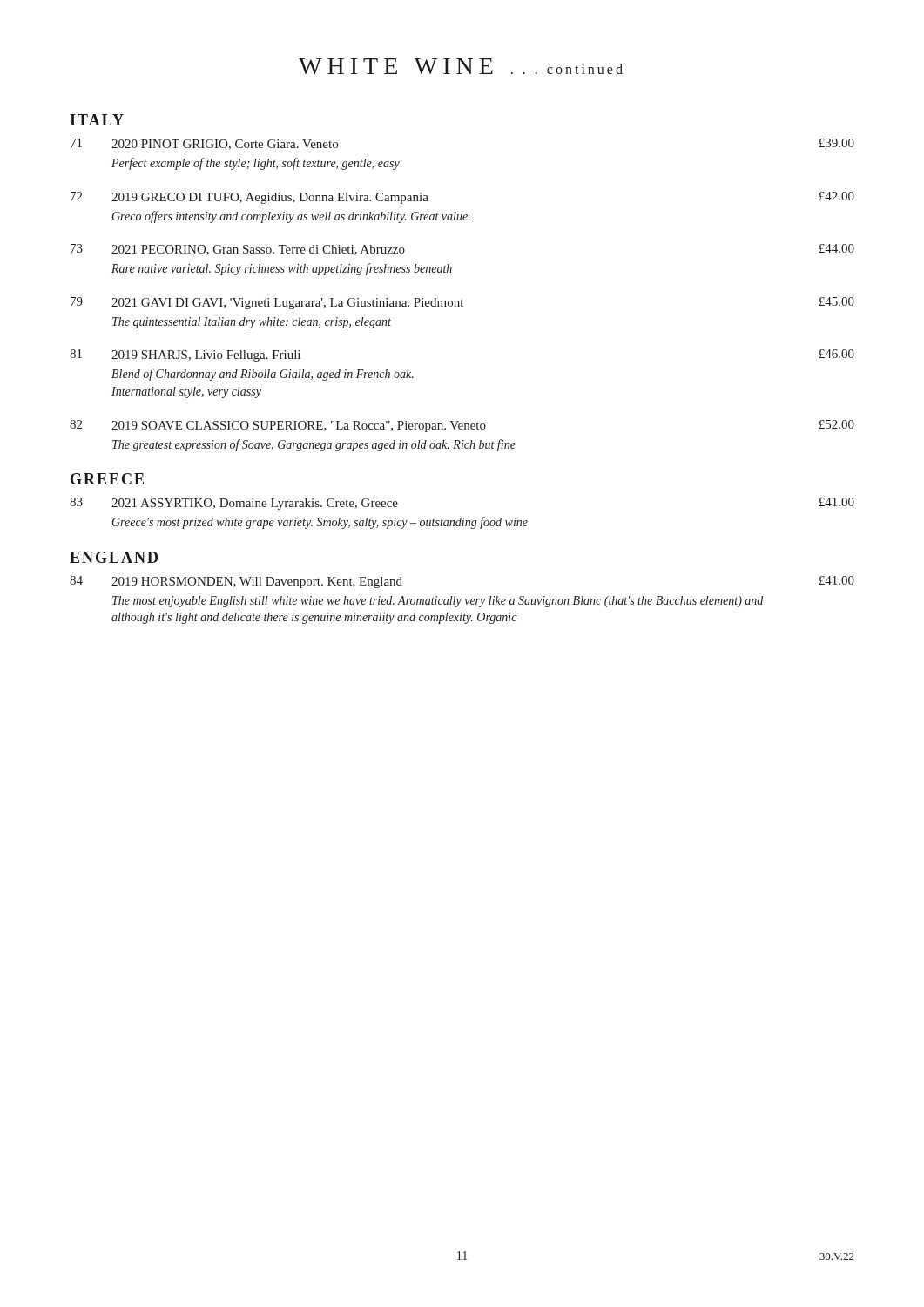924x1307 pixels.
Task: Click on the list item with the text "73 2021 PECORINO,"
Action: pos(254,250)
